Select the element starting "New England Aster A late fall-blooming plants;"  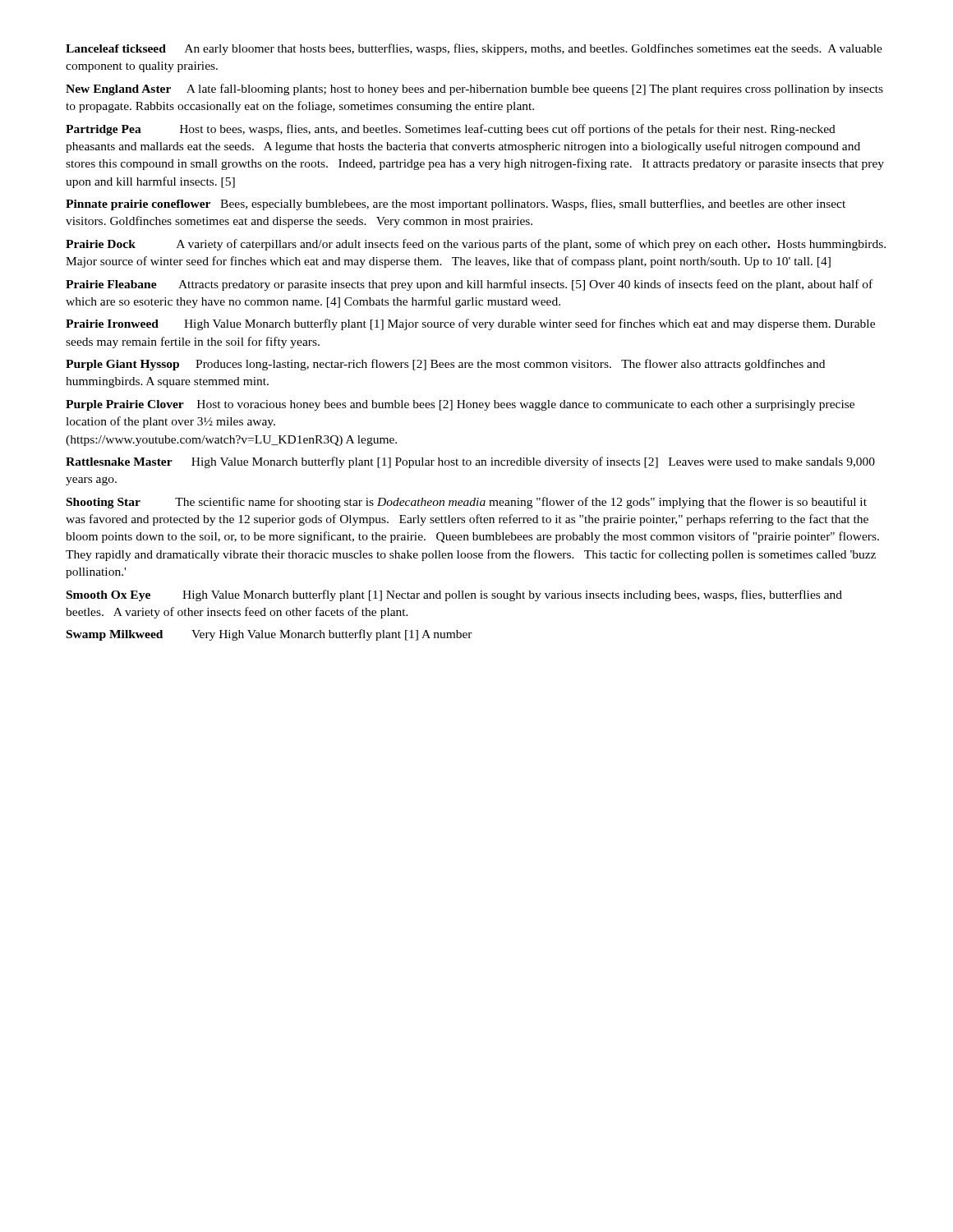coord(474,97)
